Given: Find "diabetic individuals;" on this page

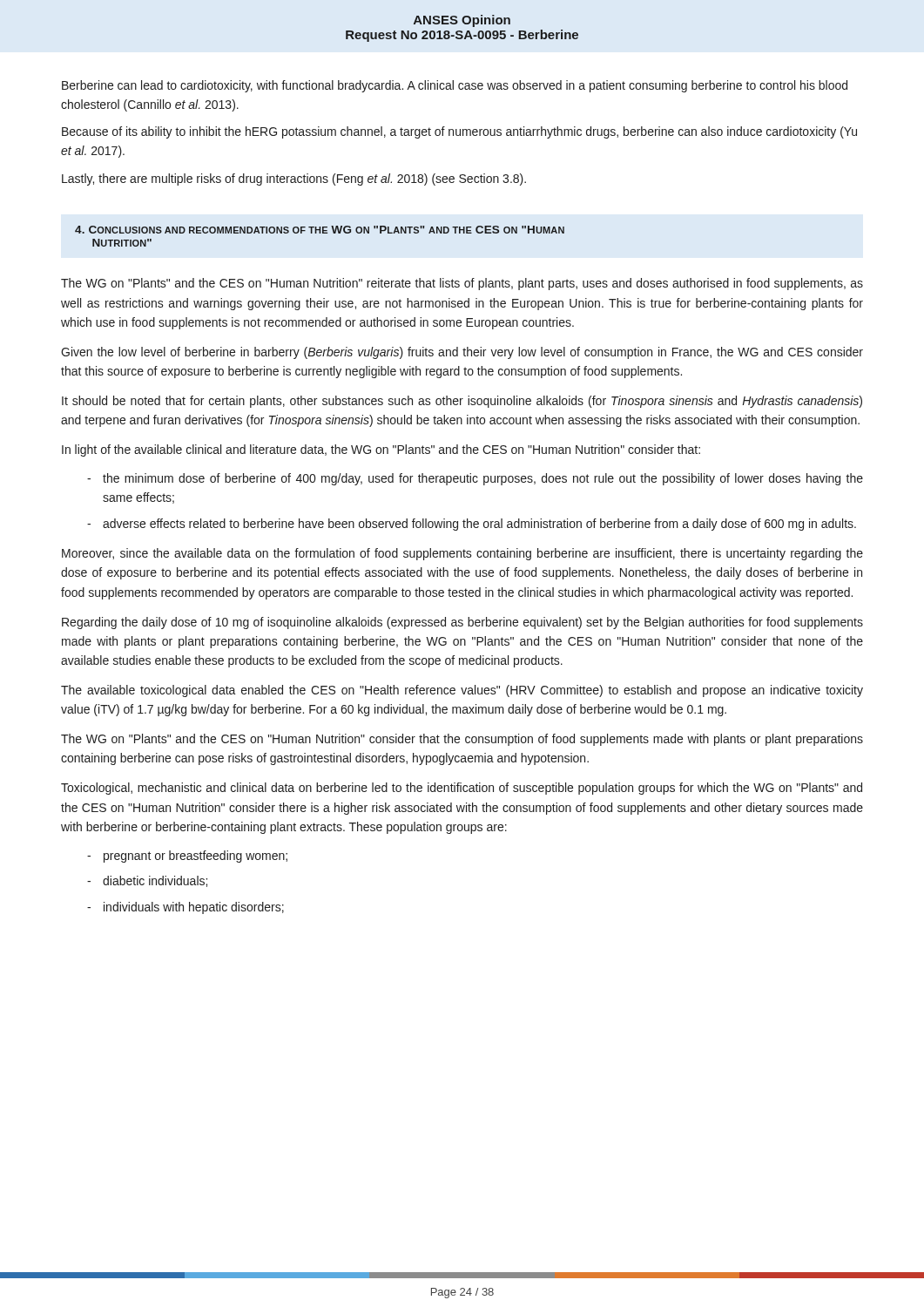Looking at the screenshot, I should pos(156,881).
